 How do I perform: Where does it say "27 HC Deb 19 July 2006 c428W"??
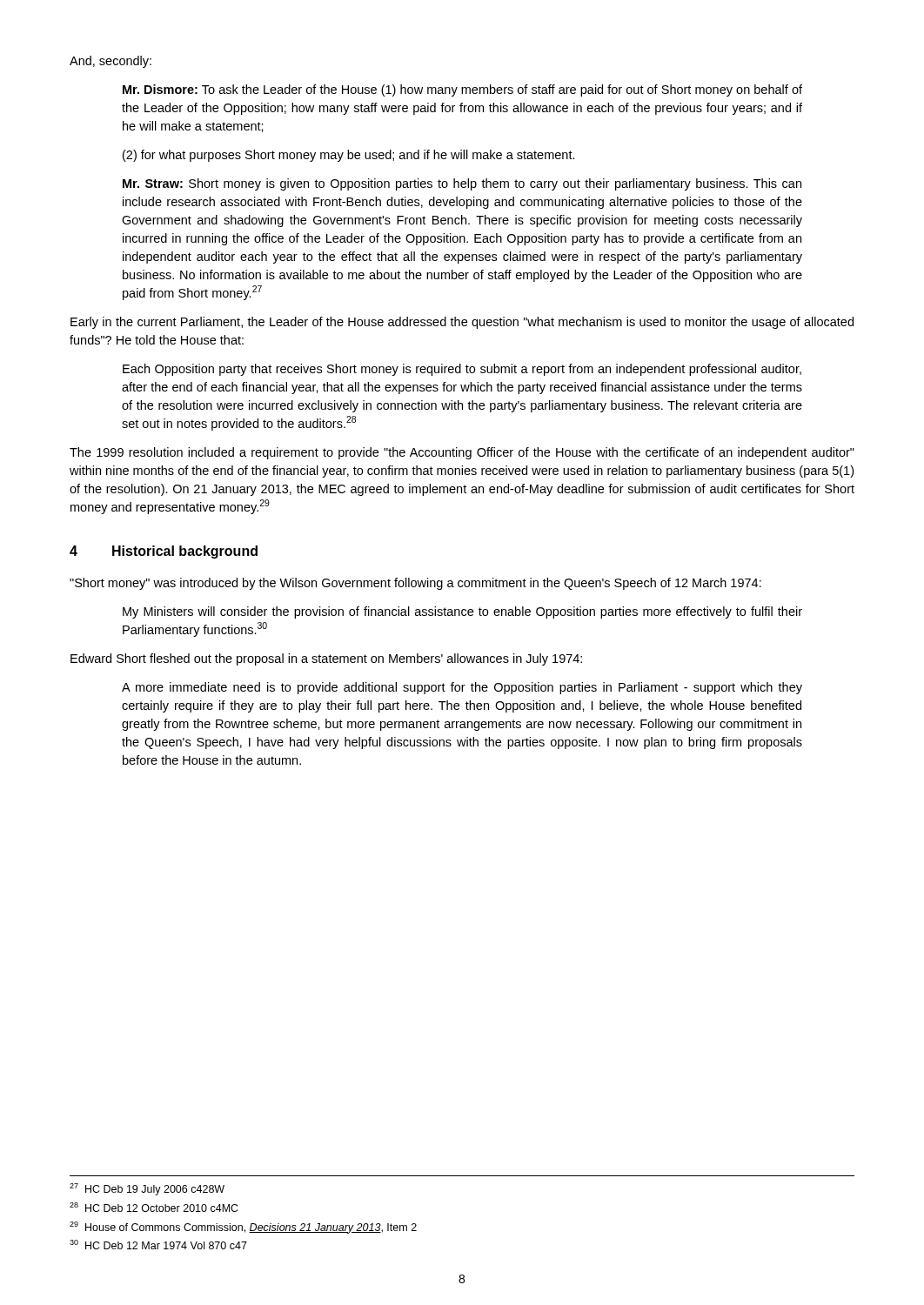[x=147, y=1189]
